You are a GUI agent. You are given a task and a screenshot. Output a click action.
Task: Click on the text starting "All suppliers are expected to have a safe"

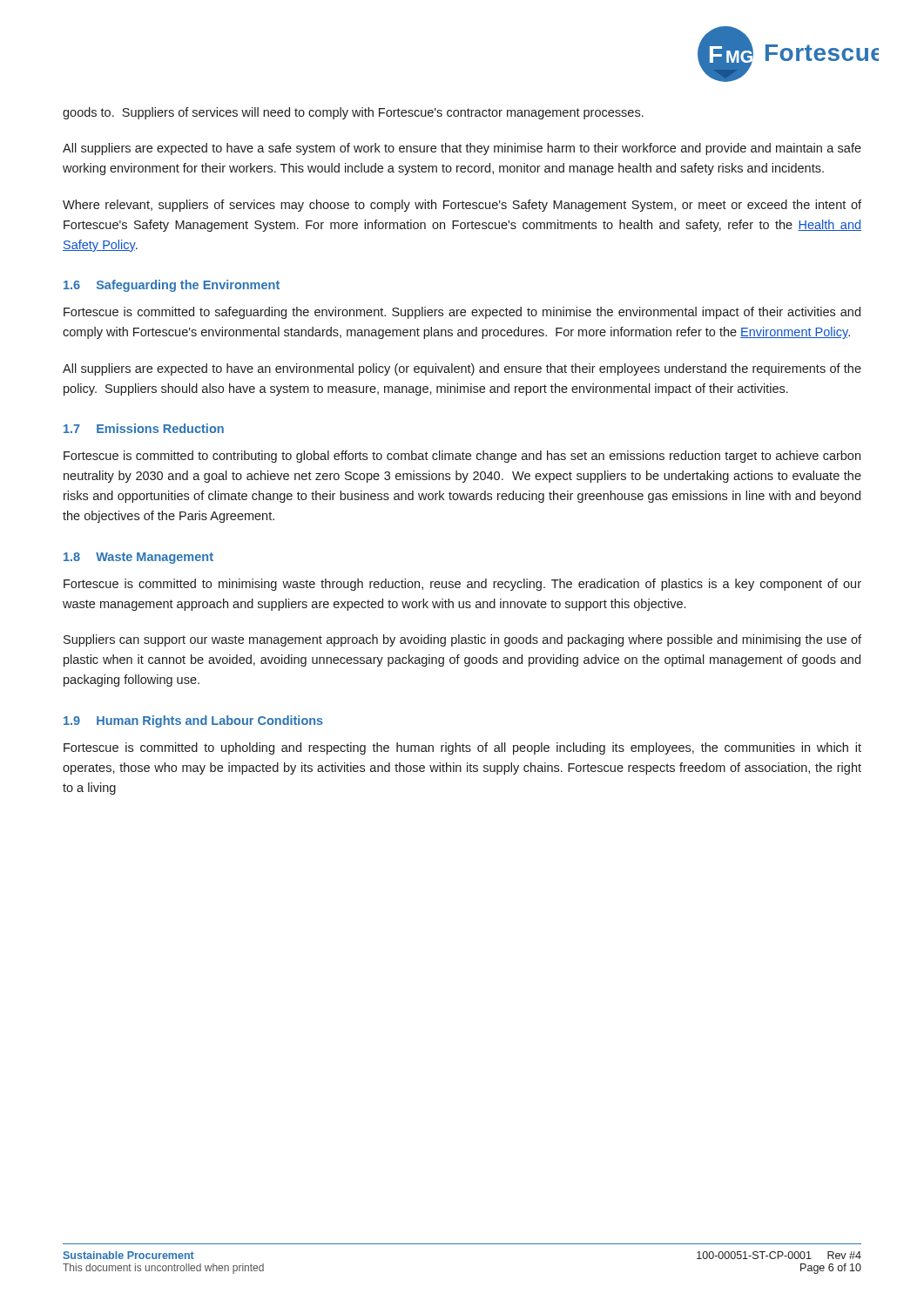point(462,158)
